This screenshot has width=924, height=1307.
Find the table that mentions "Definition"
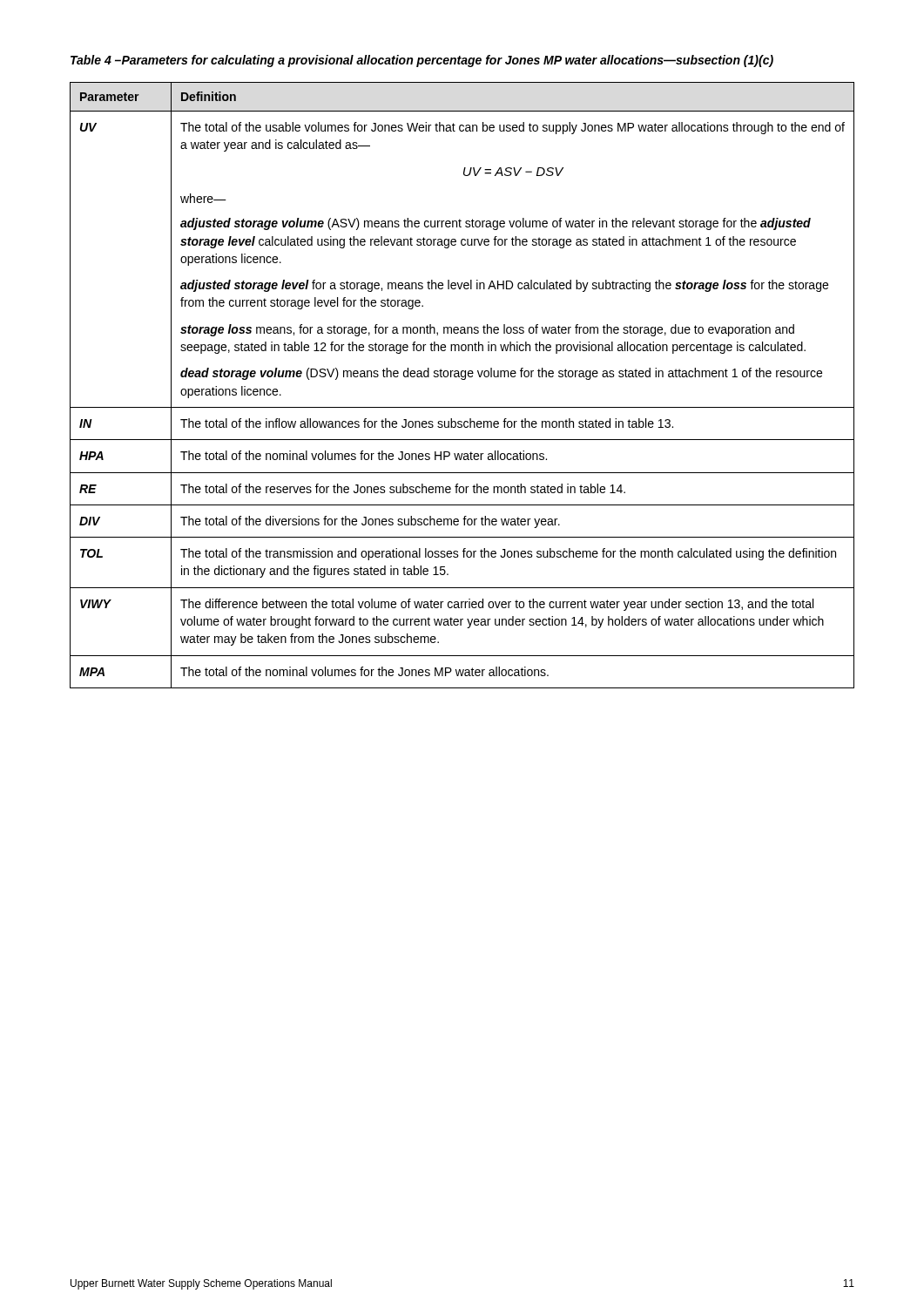click(462, 385)
